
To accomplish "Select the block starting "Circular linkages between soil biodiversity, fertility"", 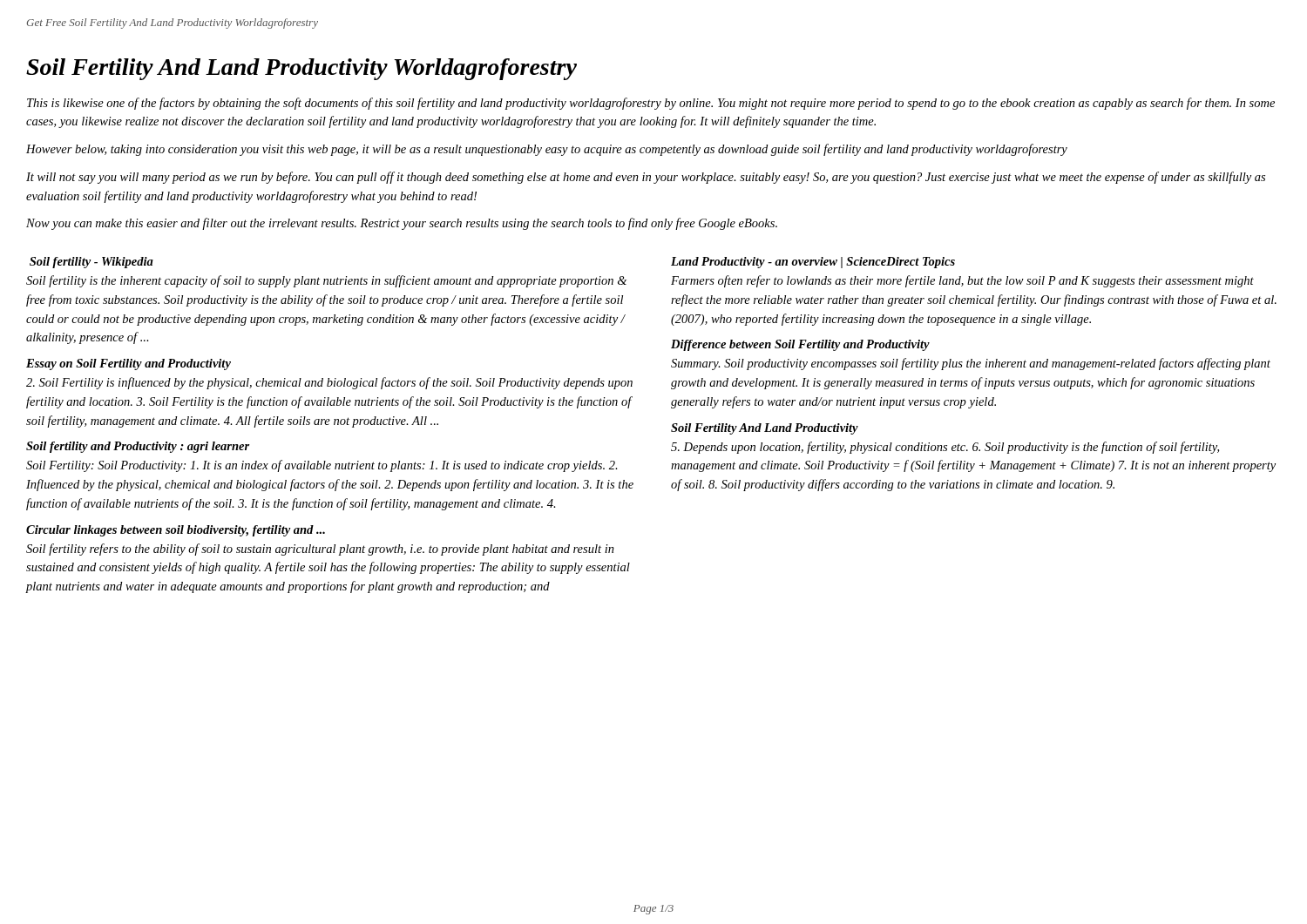I will (x=331, y=530).
